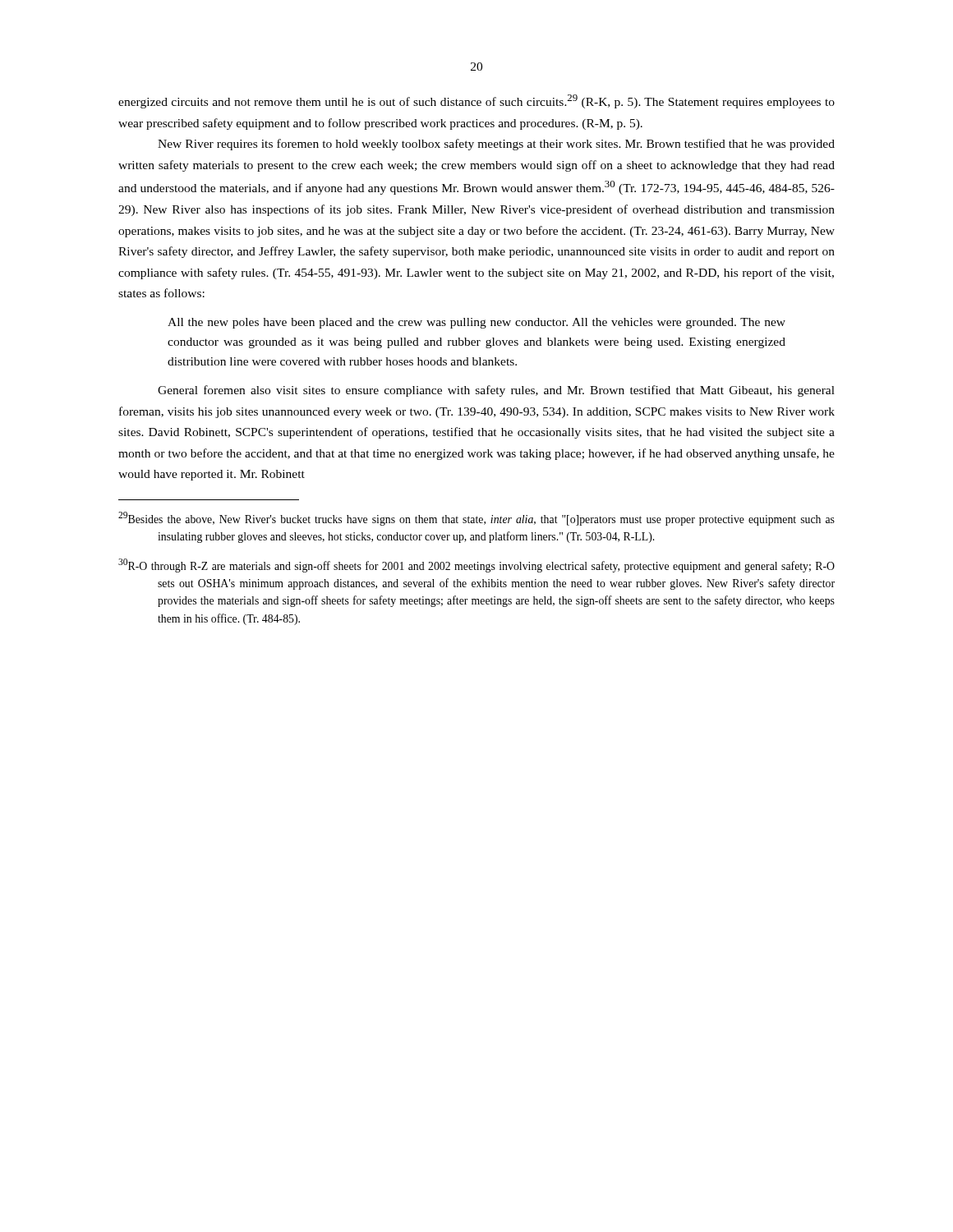Locate the block of text that opens with "30R-O through R-Z are materials and"
The image size is (953, 1232).
(496, 591)
